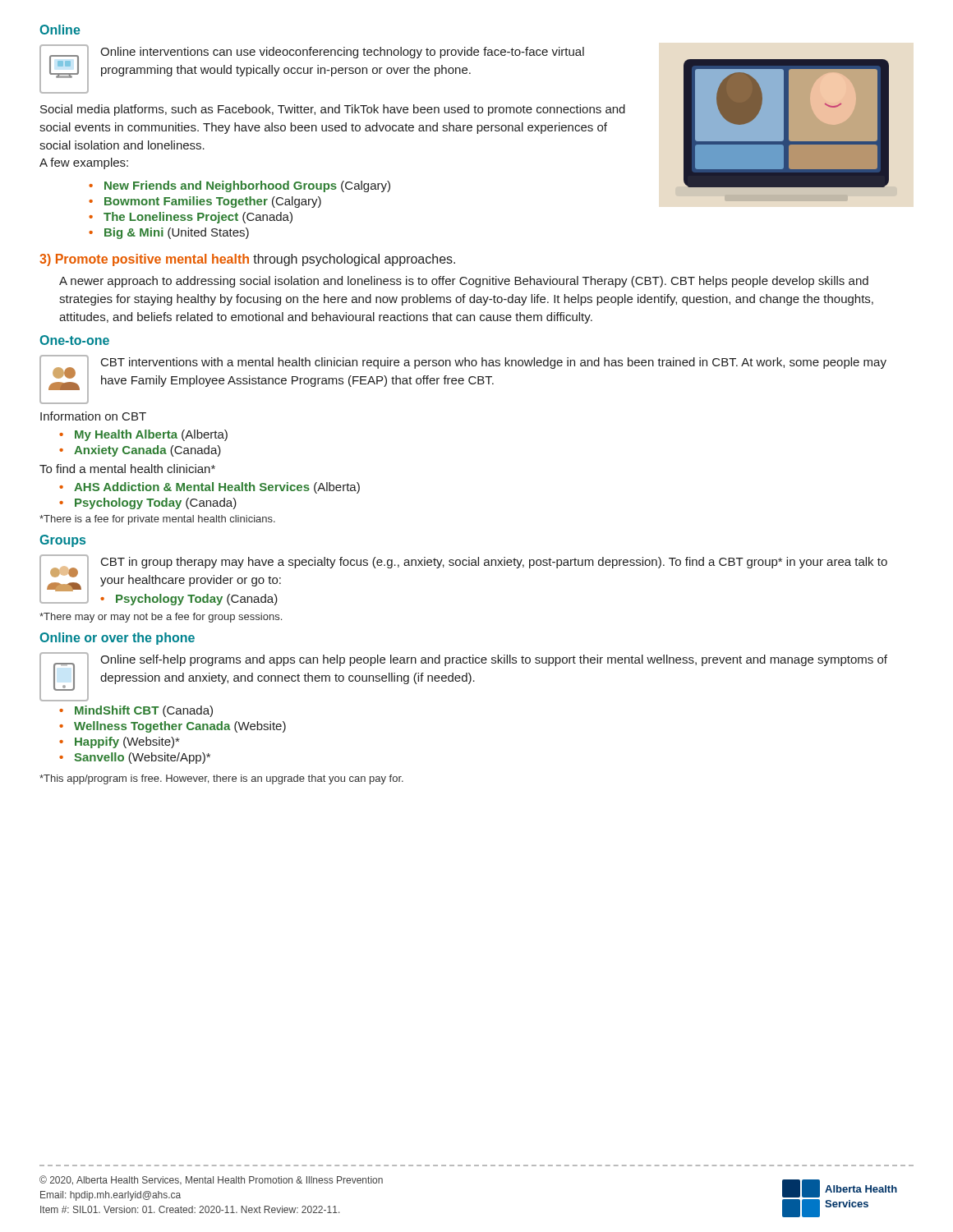This screenshot has height=1232, width=953.
Task: Find the element starting "Bowmont Families Together (Calgary)"
Action: tap(213, 201)
